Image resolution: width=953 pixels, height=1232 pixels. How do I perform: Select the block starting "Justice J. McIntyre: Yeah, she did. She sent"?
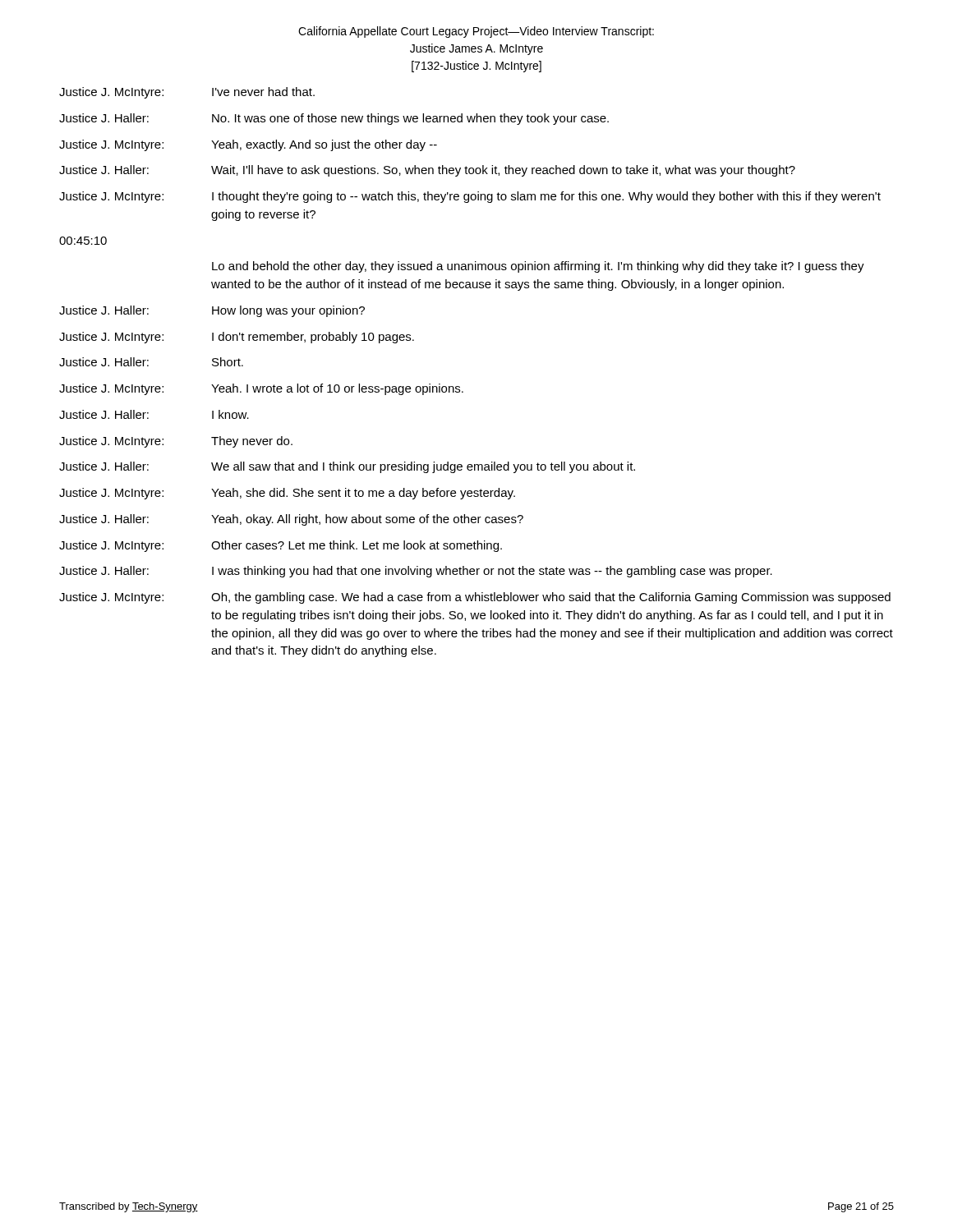(476, 493)
